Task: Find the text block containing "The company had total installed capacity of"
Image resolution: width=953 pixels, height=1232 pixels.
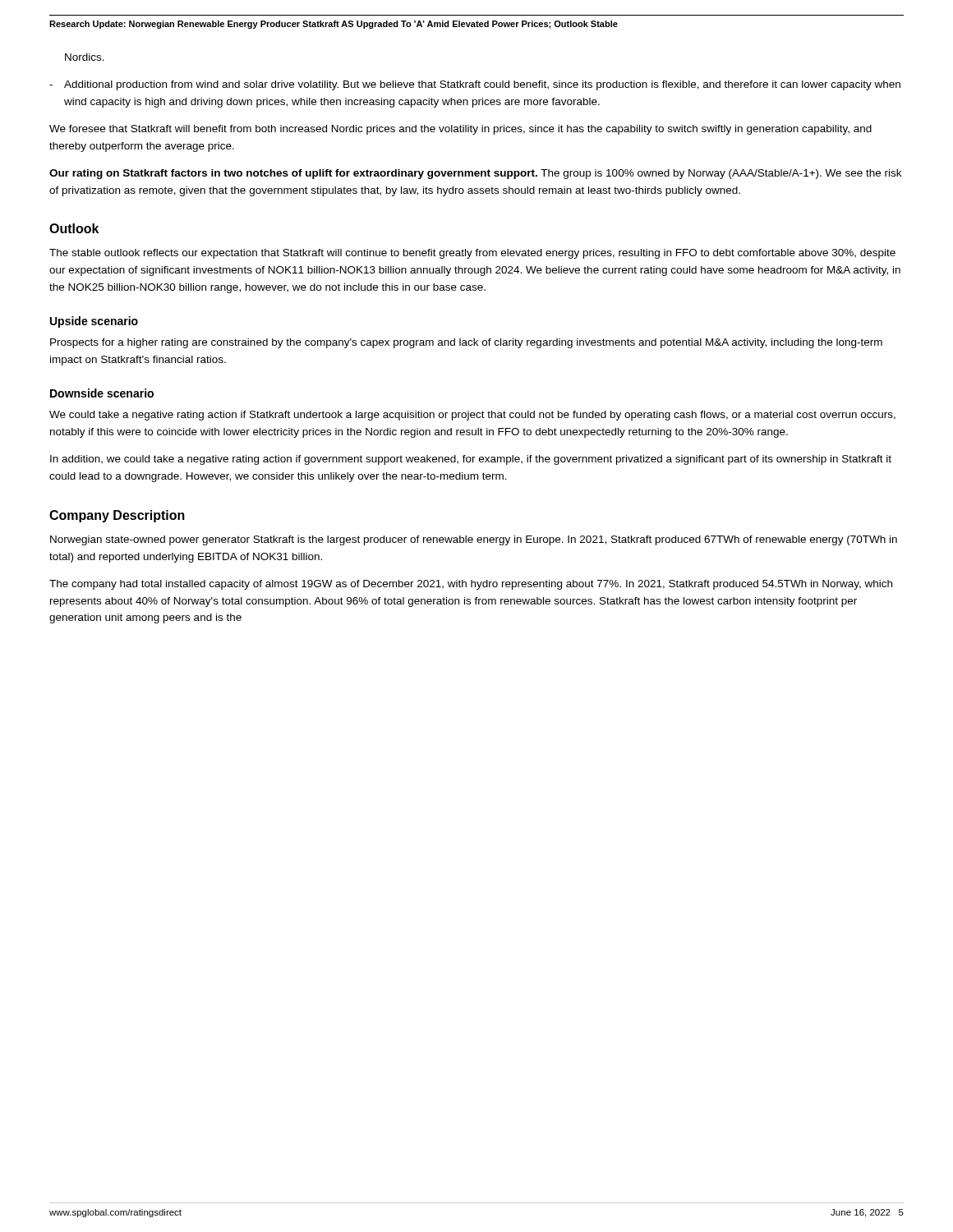Action: coord(471,600)
